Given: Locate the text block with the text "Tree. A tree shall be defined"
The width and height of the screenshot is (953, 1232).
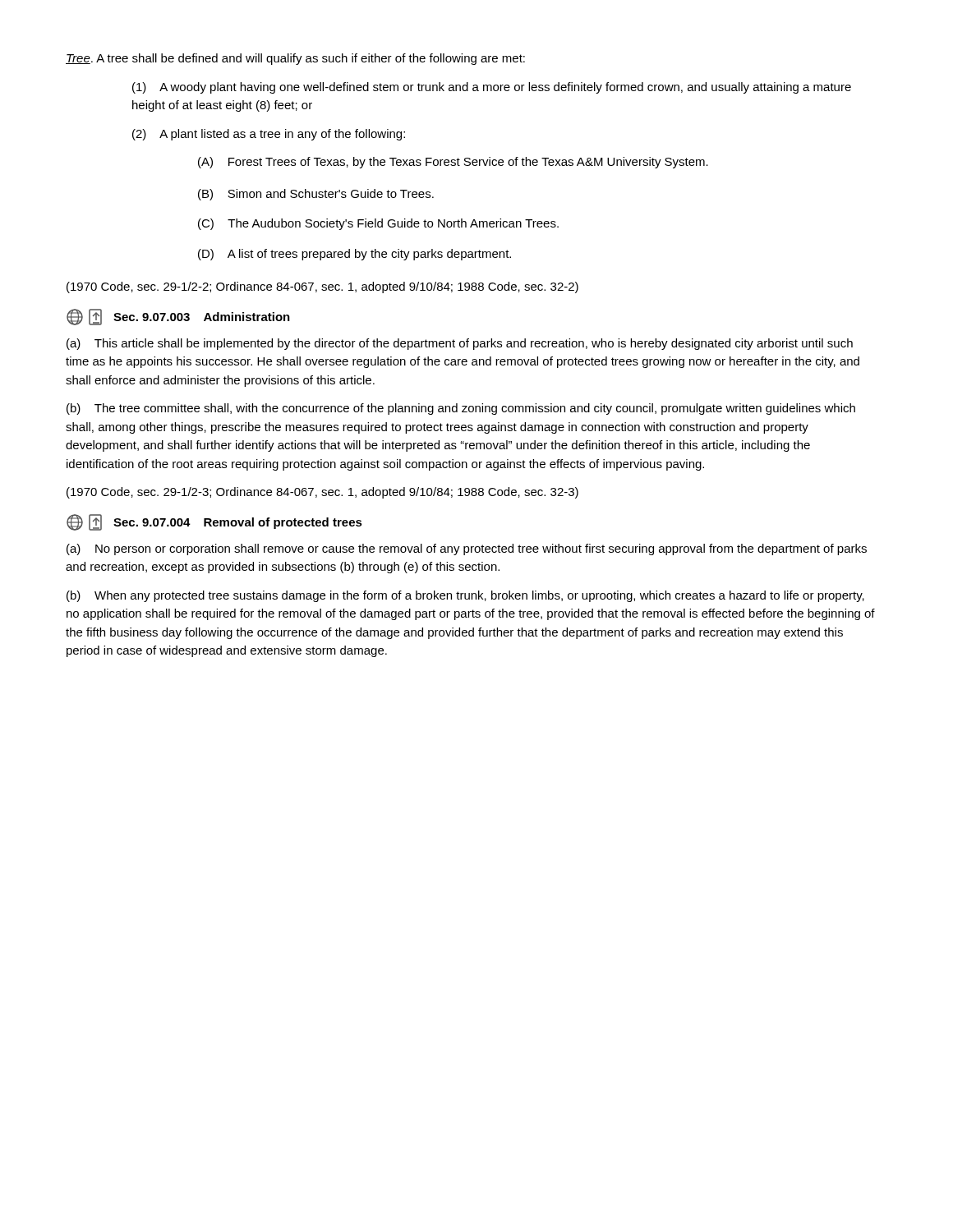Looking at the screenshot, I should [296, 58].
